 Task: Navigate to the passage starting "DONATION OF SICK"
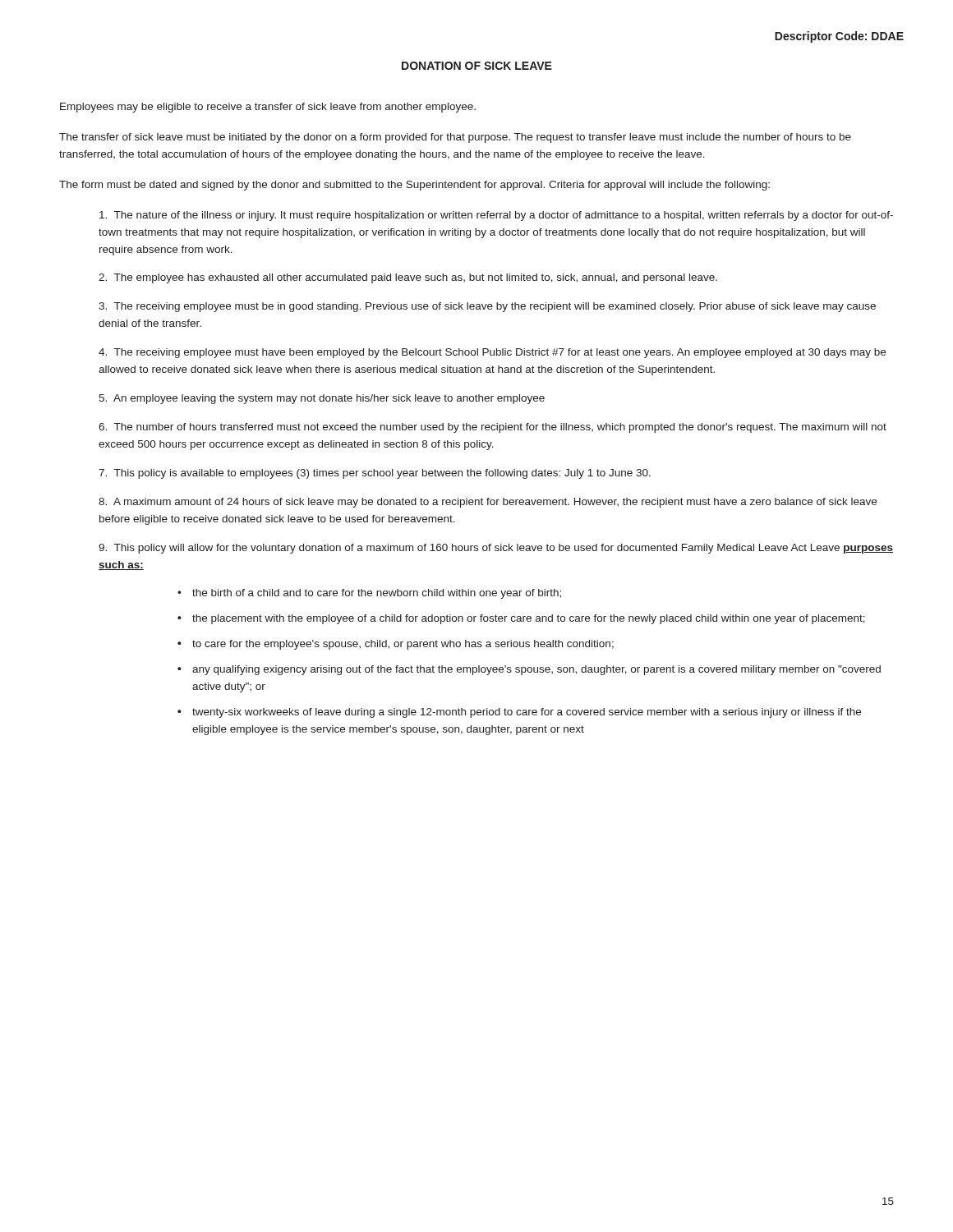pos(476,66)
